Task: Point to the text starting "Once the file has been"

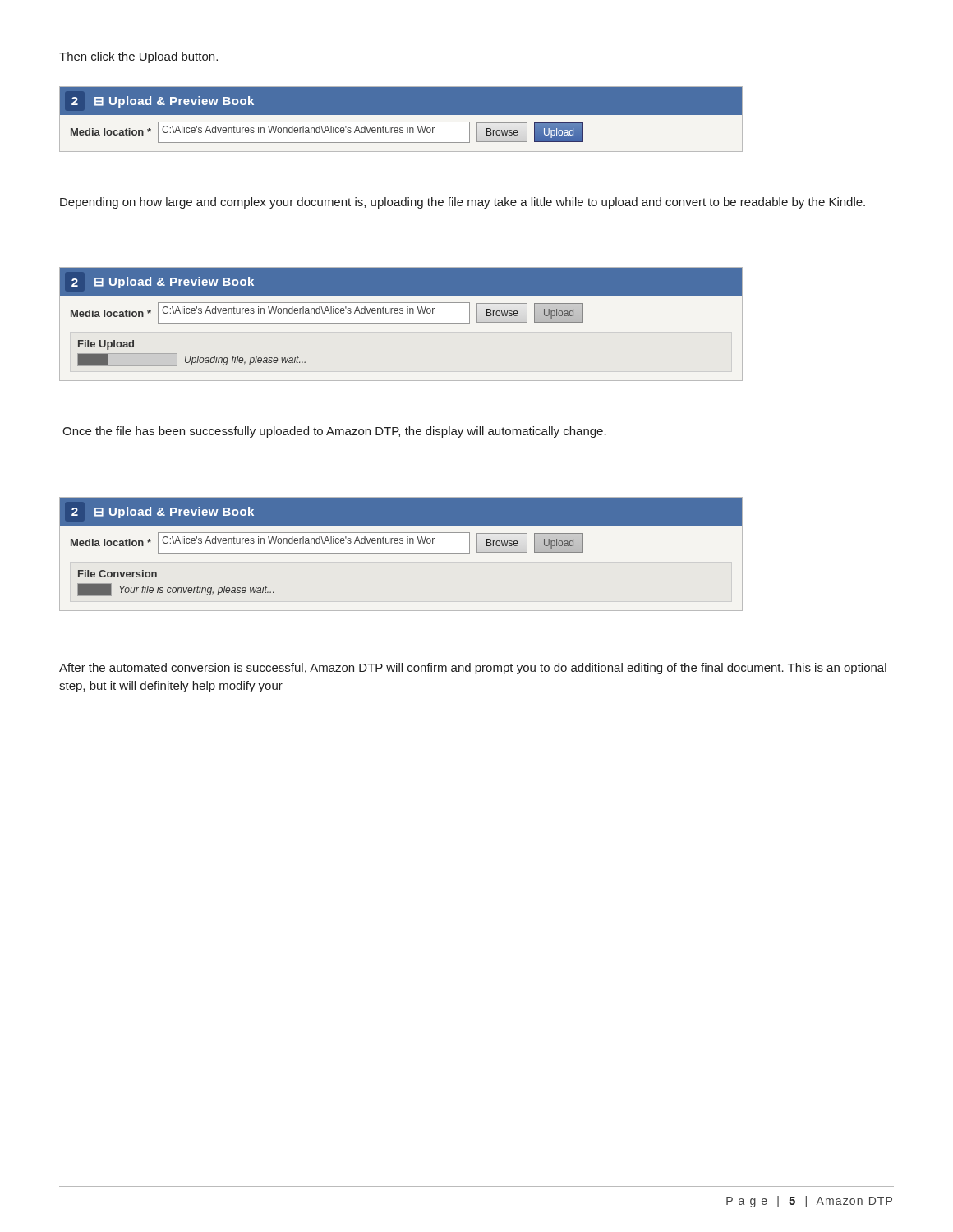Action: 335,431
